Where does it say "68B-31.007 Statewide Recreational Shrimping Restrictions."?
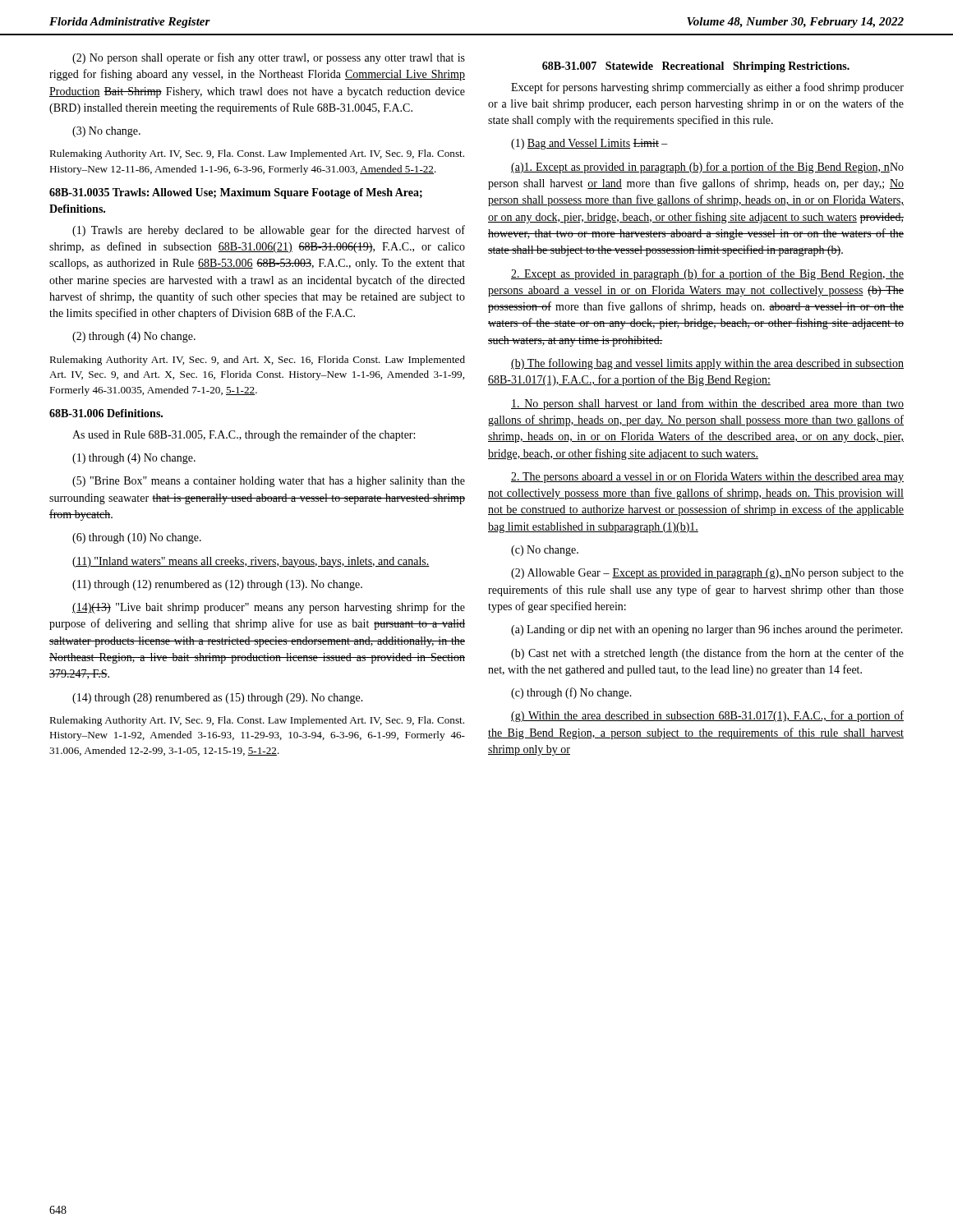The height and width of the screenshot is (1232, 953). 696,66
